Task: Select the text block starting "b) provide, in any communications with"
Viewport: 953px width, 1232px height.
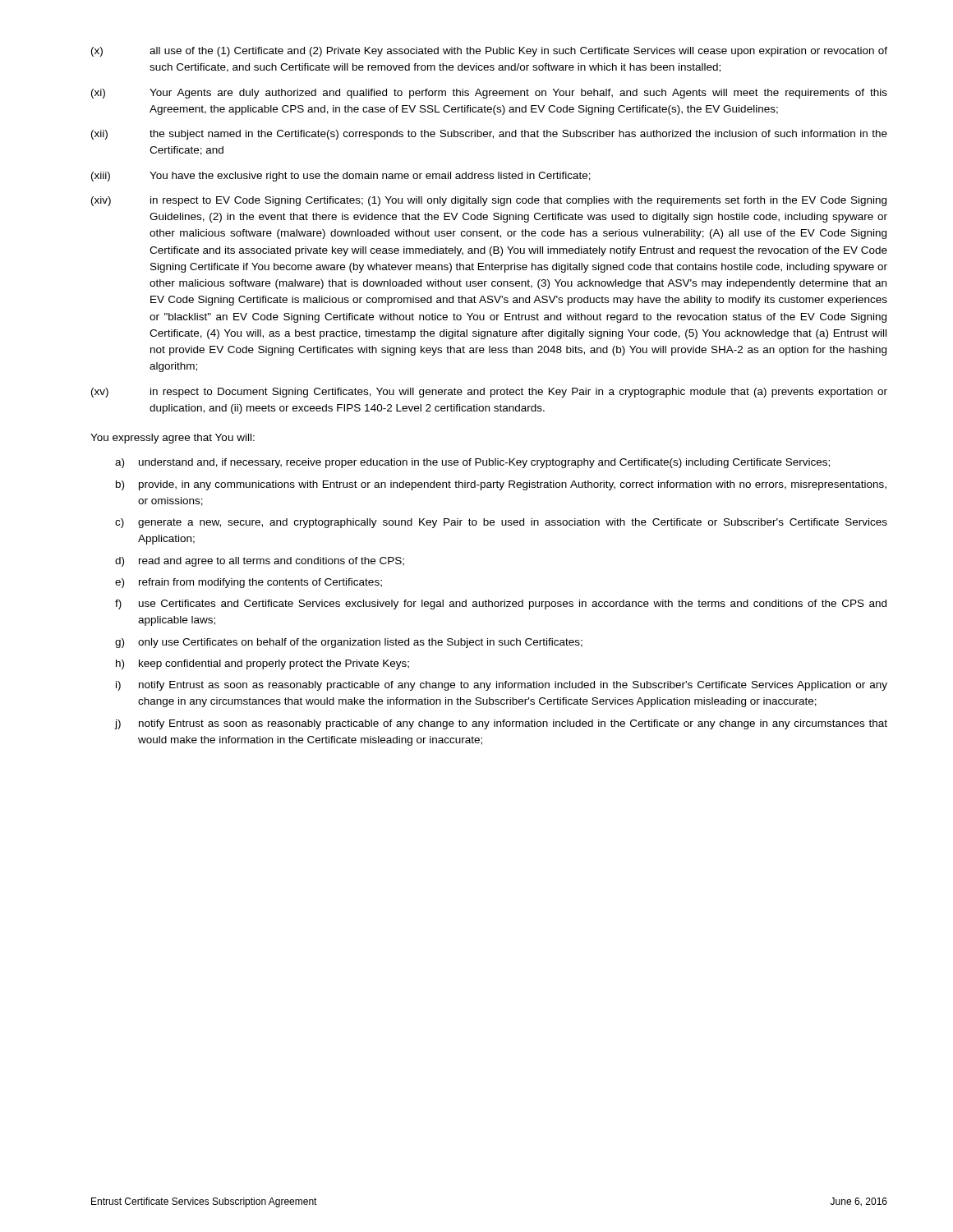Action: coord(501,493)
